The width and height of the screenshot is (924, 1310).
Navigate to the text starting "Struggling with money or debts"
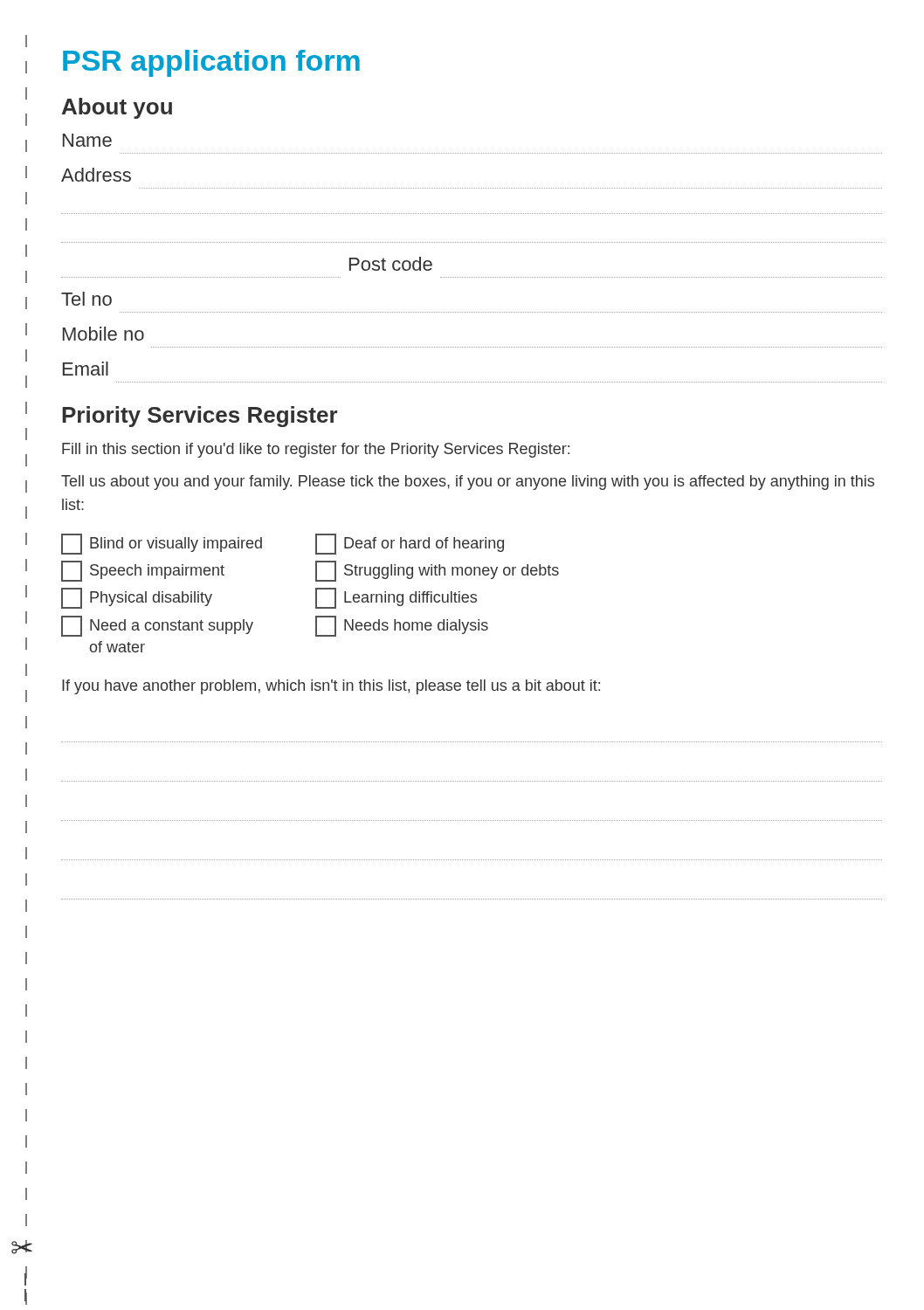click(x=437, y=571)
